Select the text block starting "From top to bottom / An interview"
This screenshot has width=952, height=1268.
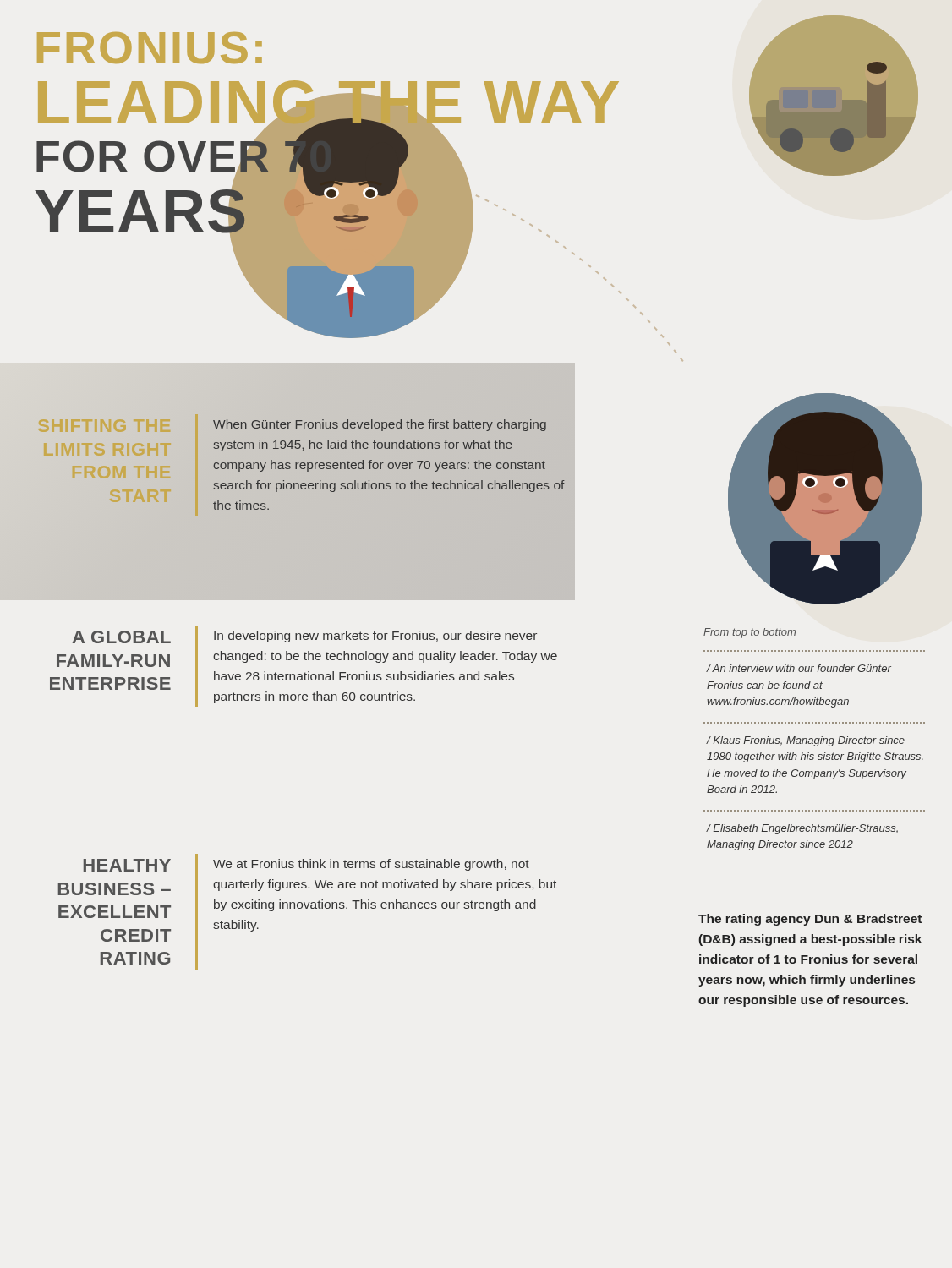(814, 739)
